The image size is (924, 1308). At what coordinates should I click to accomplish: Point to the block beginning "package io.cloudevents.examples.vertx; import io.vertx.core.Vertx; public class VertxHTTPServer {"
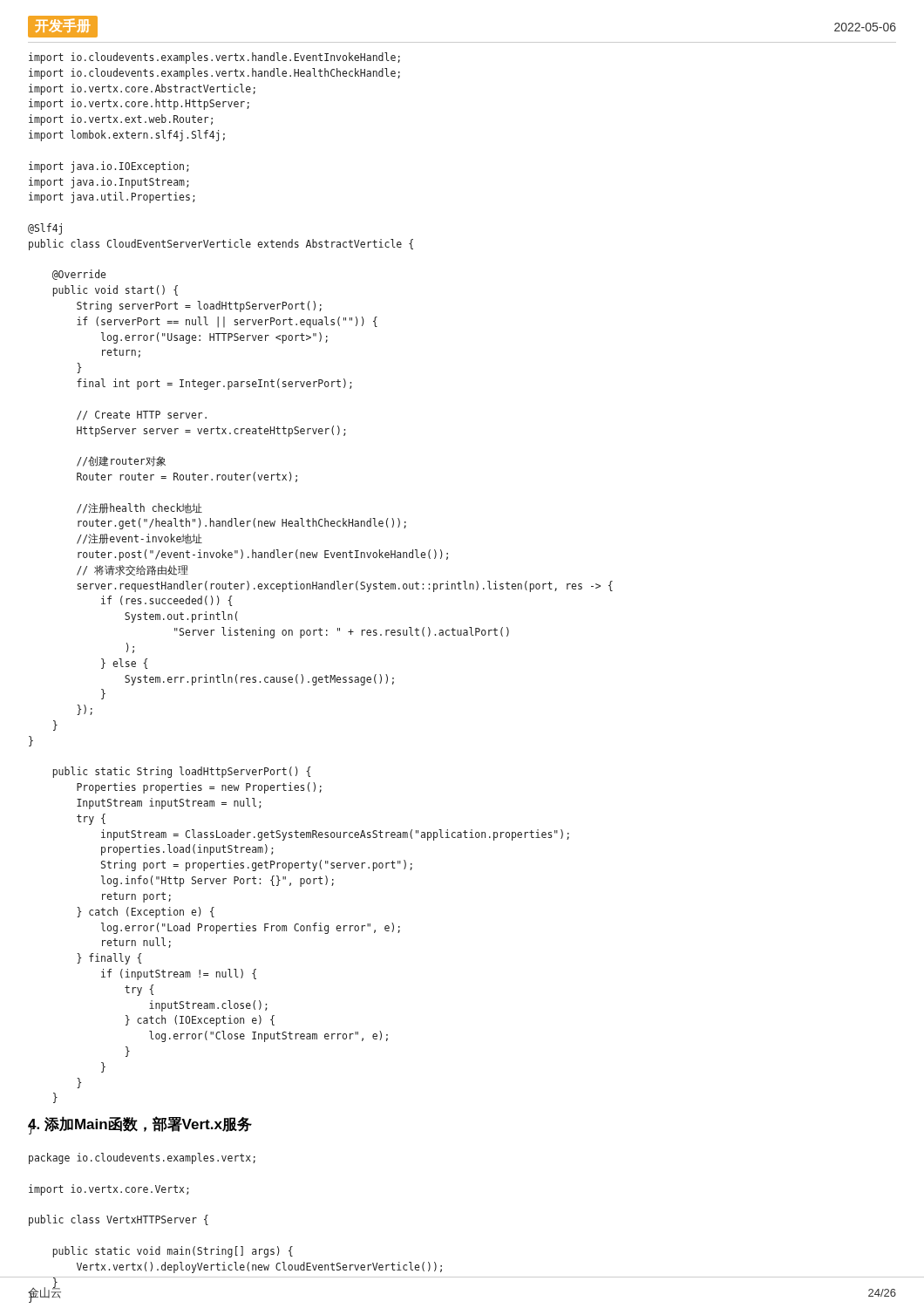coord(142,1158)
